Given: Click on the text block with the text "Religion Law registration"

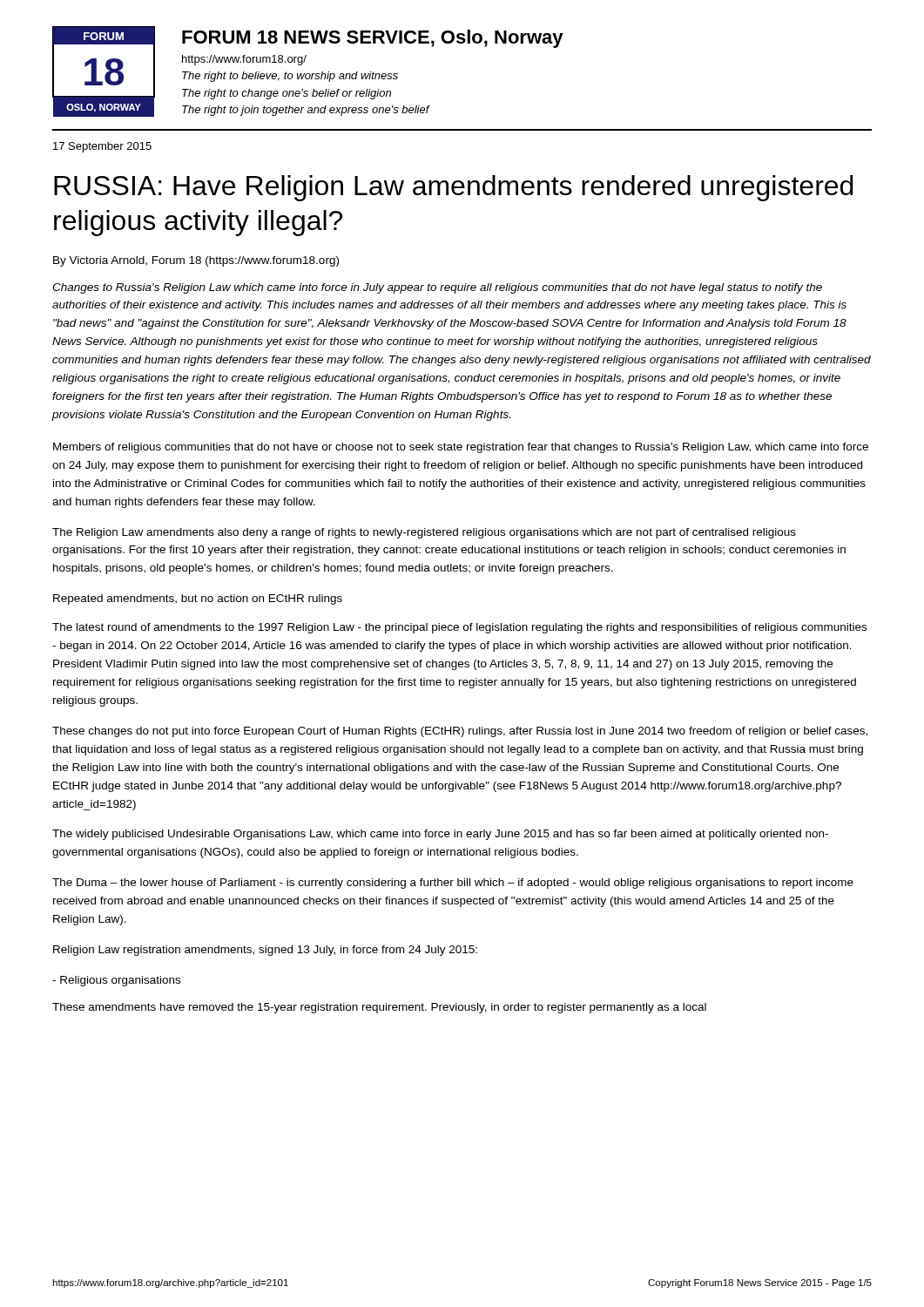Looking at the screenshot, I should pyautogui.click(x=265, y=949).
